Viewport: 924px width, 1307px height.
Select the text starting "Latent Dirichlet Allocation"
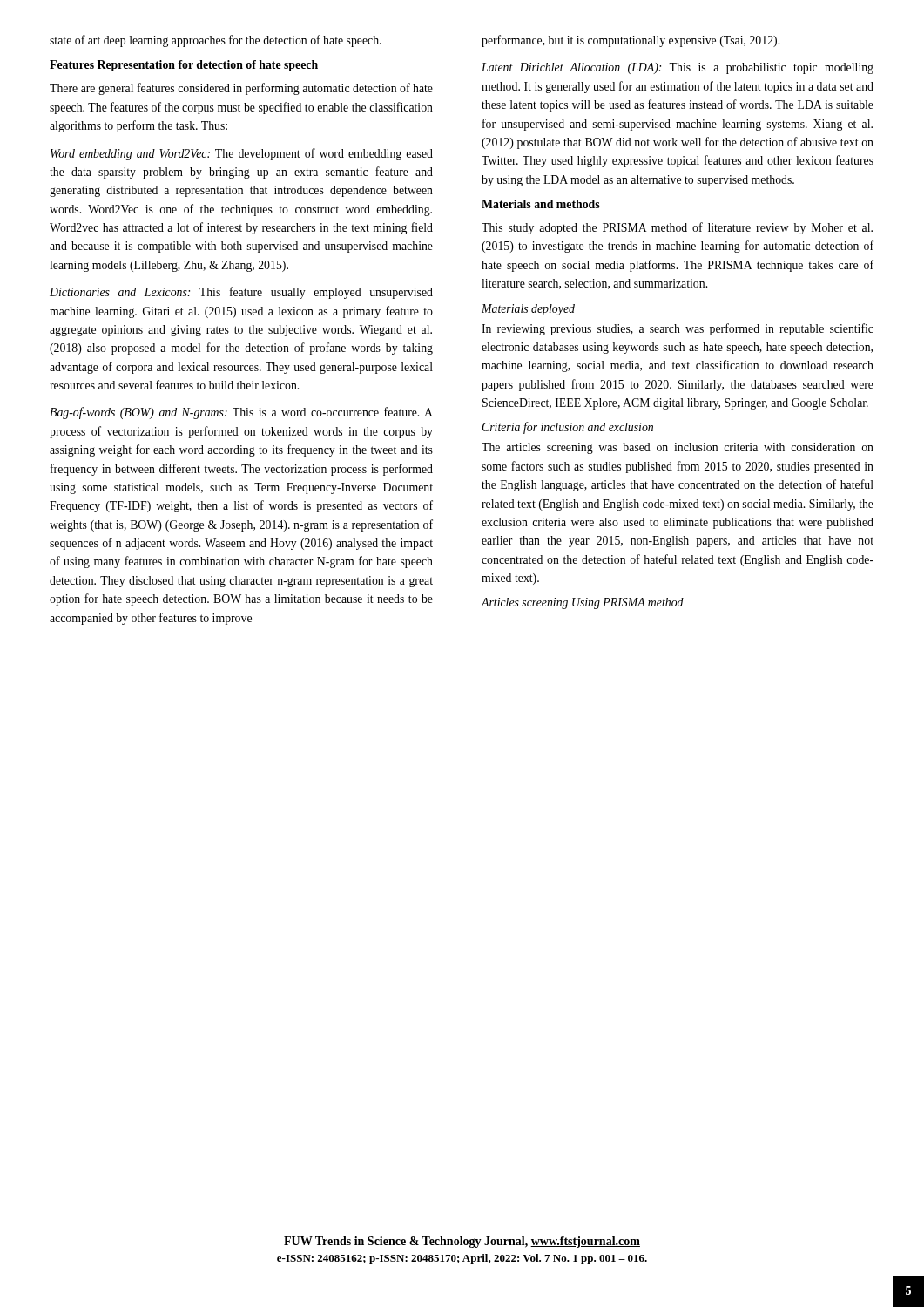coord(678,124)
